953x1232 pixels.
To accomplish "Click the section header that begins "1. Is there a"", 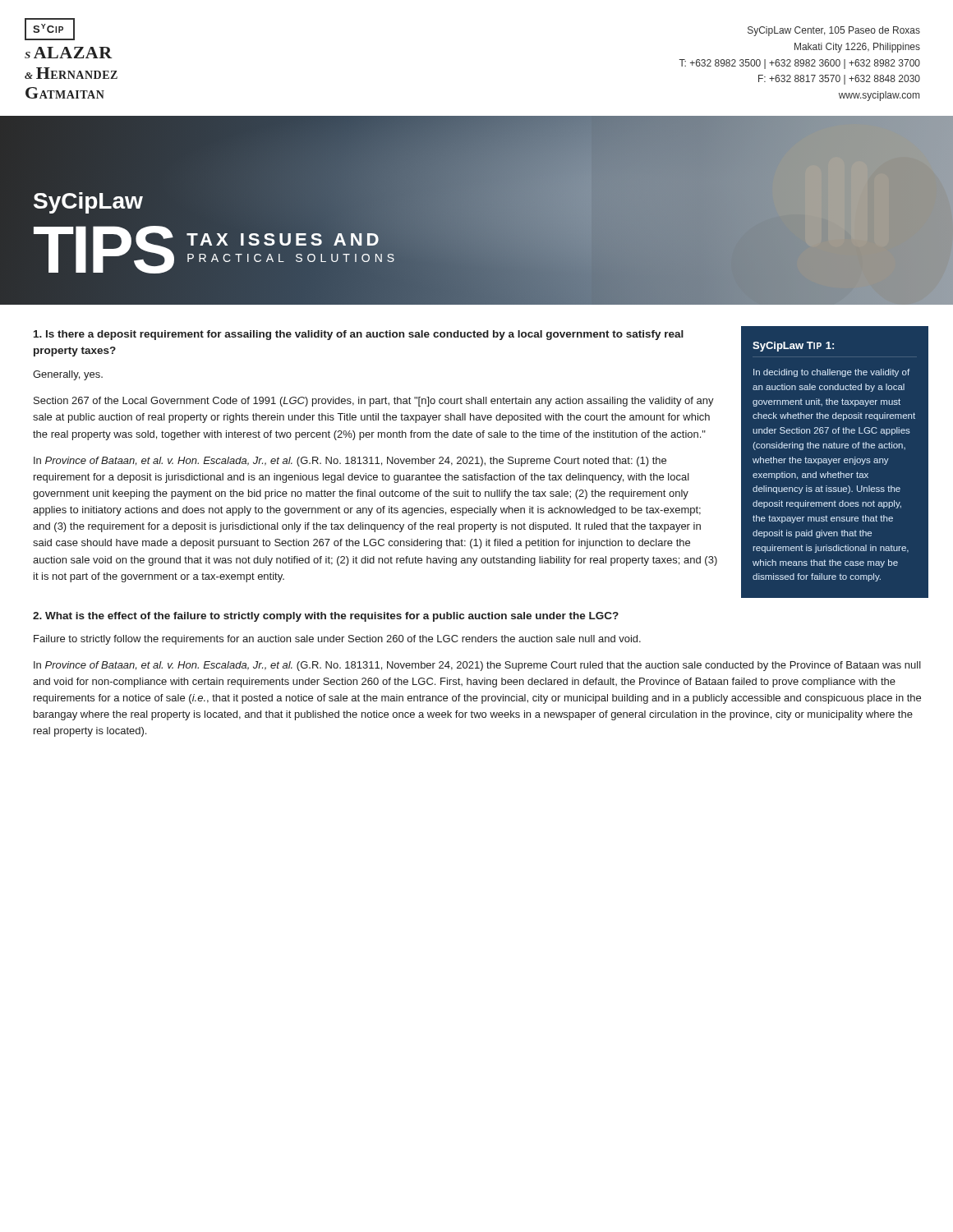I will coord(377,342).
